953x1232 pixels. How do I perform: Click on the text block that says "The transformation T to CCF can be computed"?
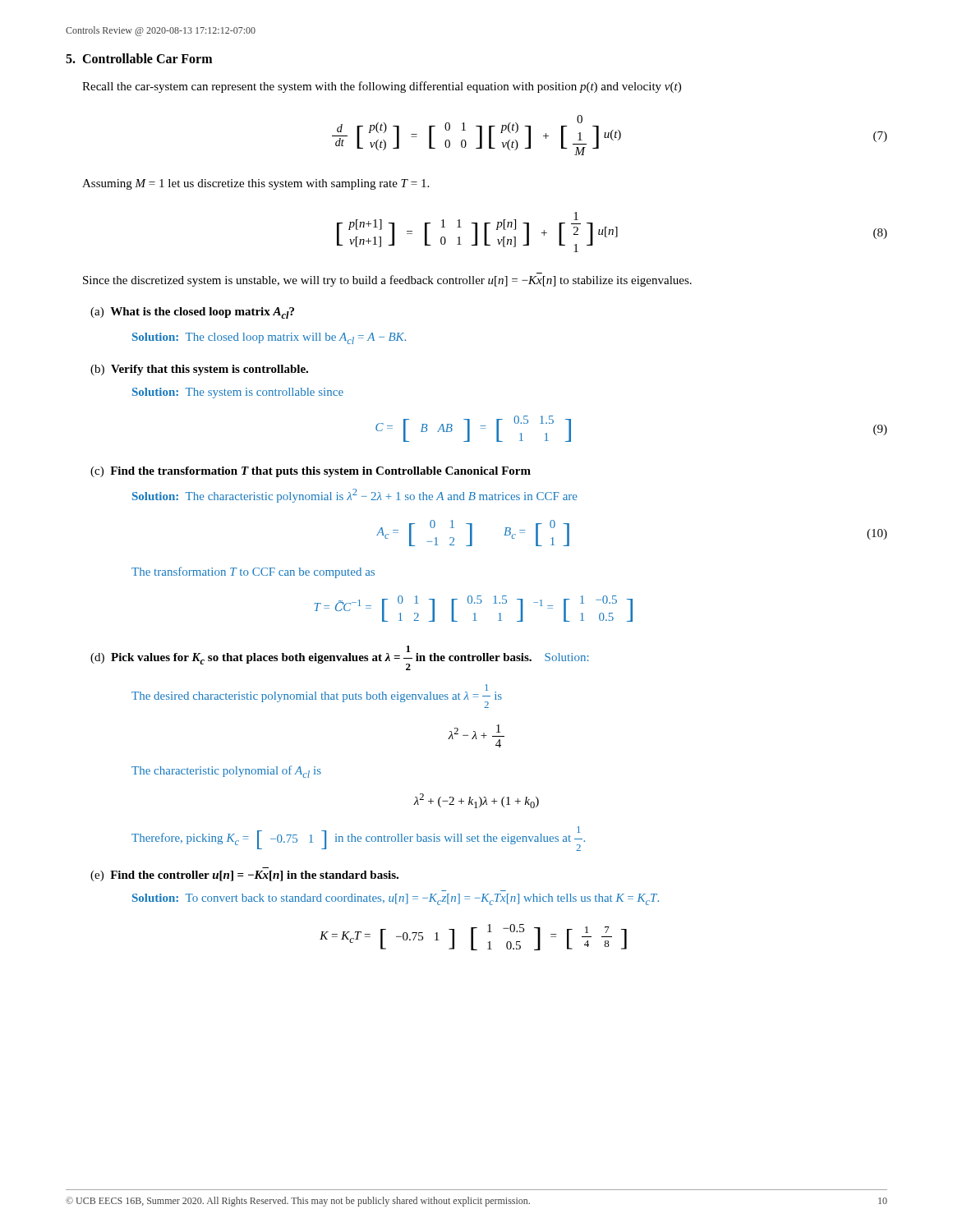253,572
